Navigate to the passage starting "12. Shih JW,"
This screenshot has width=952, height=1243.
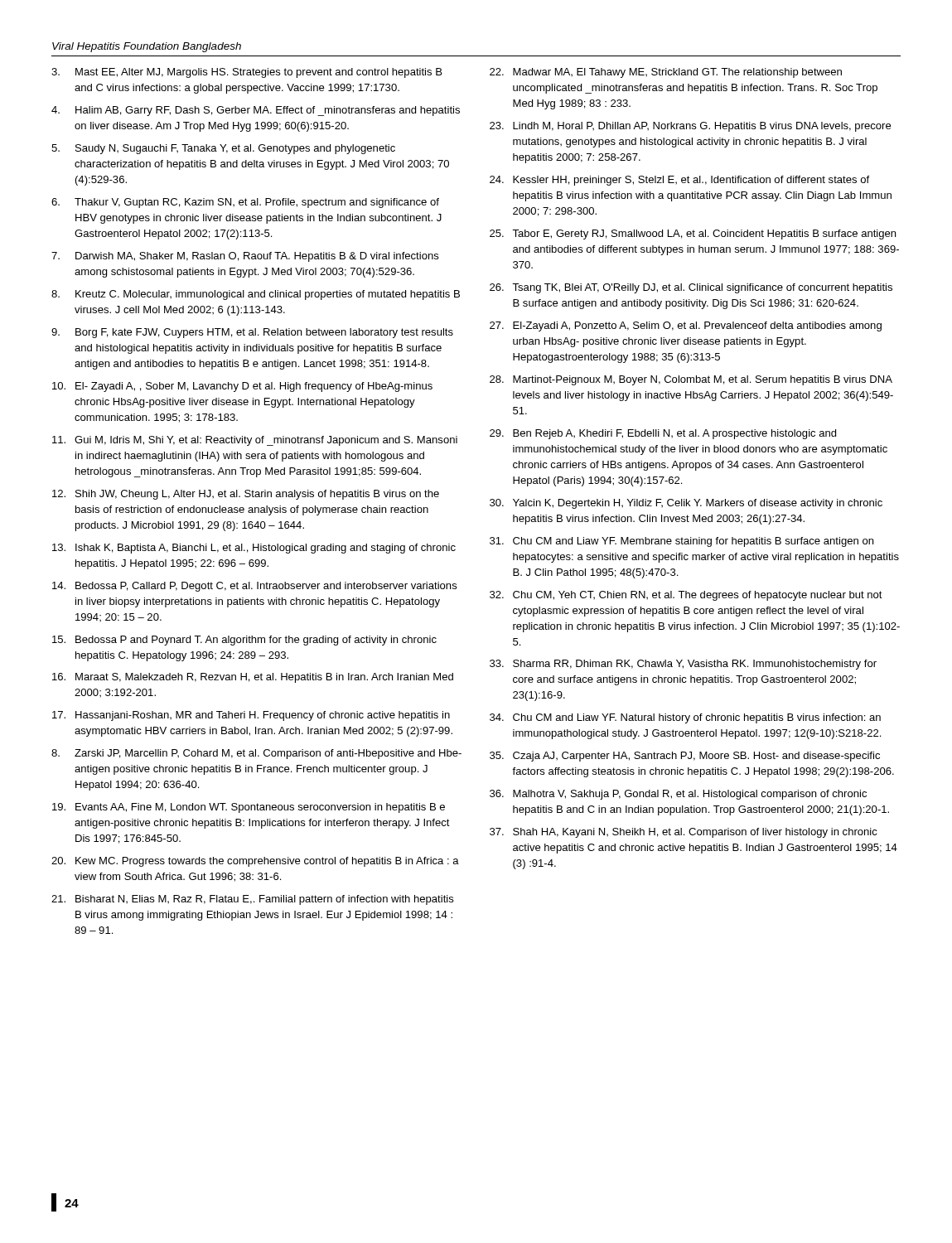click(257, 510)
